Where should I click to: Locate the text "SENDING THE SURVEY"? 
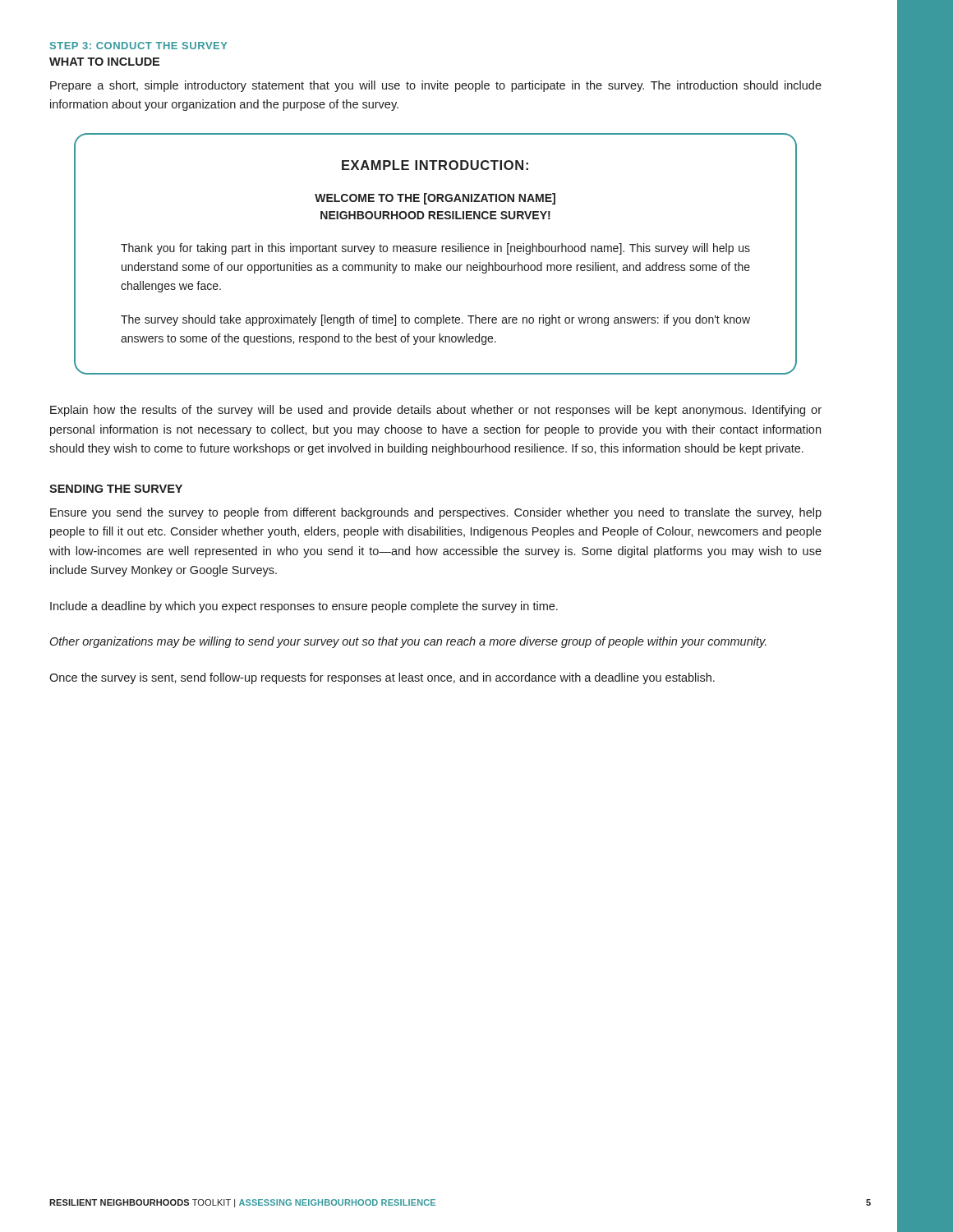click(116, 489)
